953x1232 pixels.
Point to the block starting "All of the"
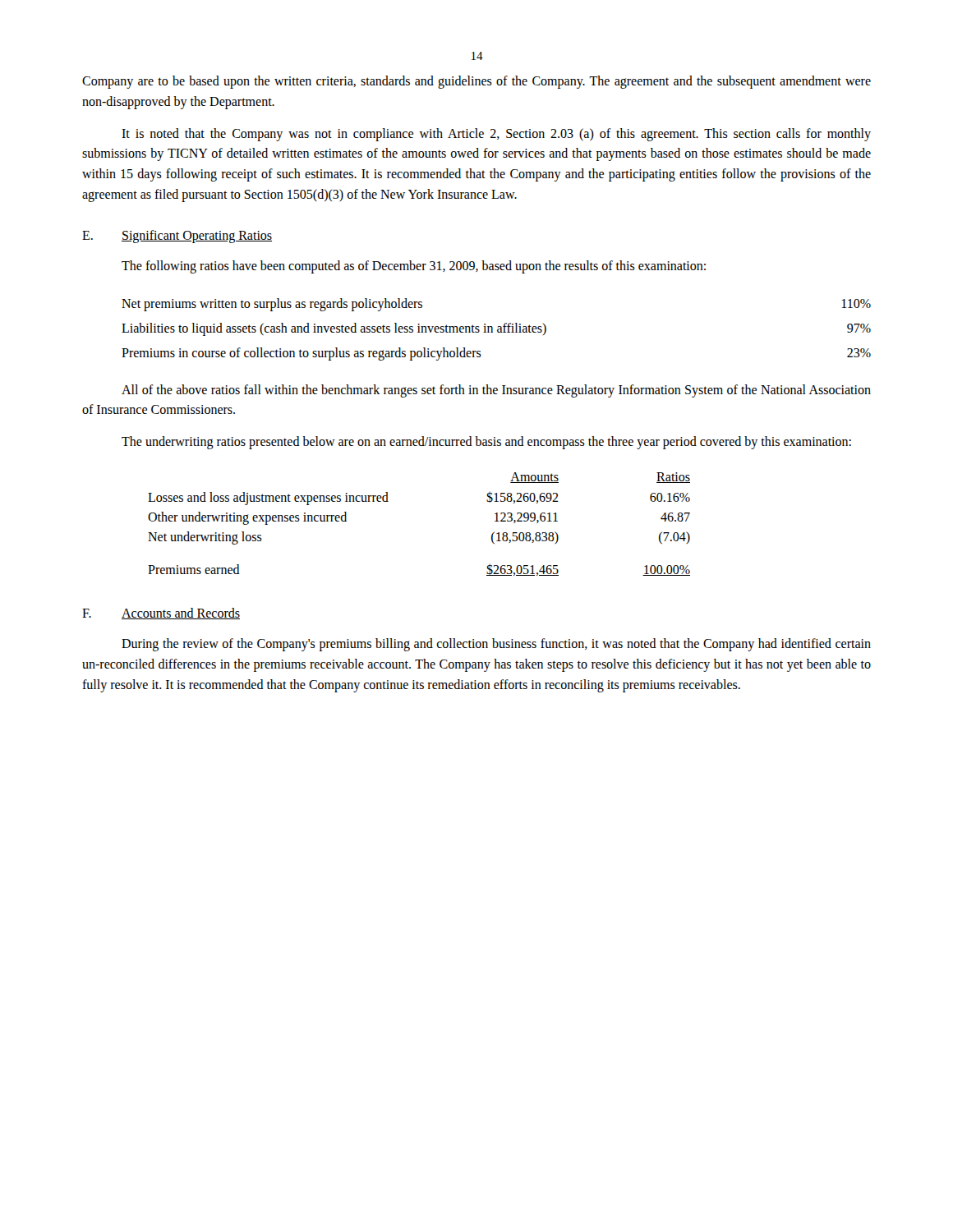point(476,400)
